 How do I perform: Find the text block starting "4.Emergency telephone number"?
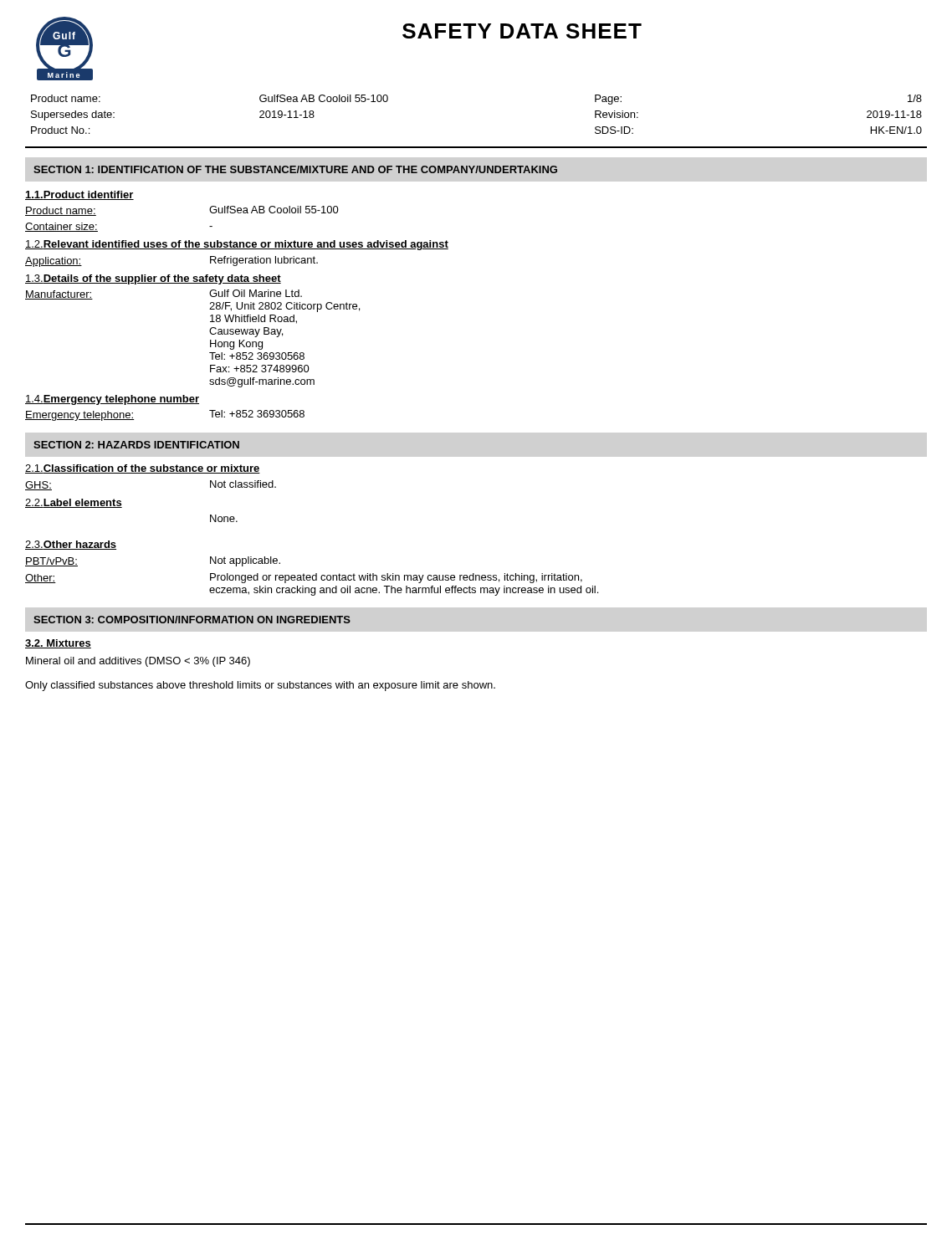tap(112, 399)
